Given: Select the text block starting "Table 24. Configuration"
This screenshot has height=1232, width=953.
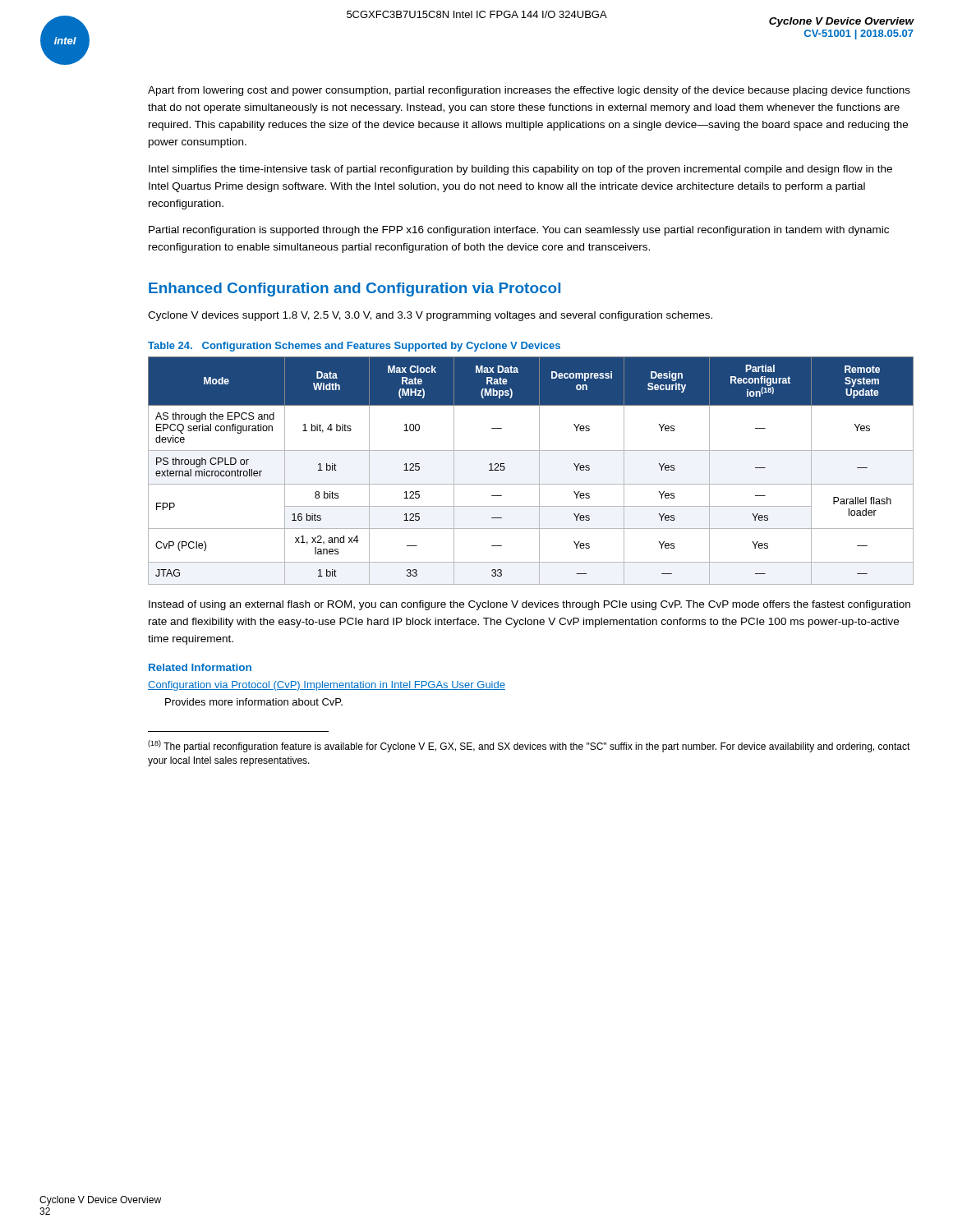Looking at the screenshot, I should [354, 346].
